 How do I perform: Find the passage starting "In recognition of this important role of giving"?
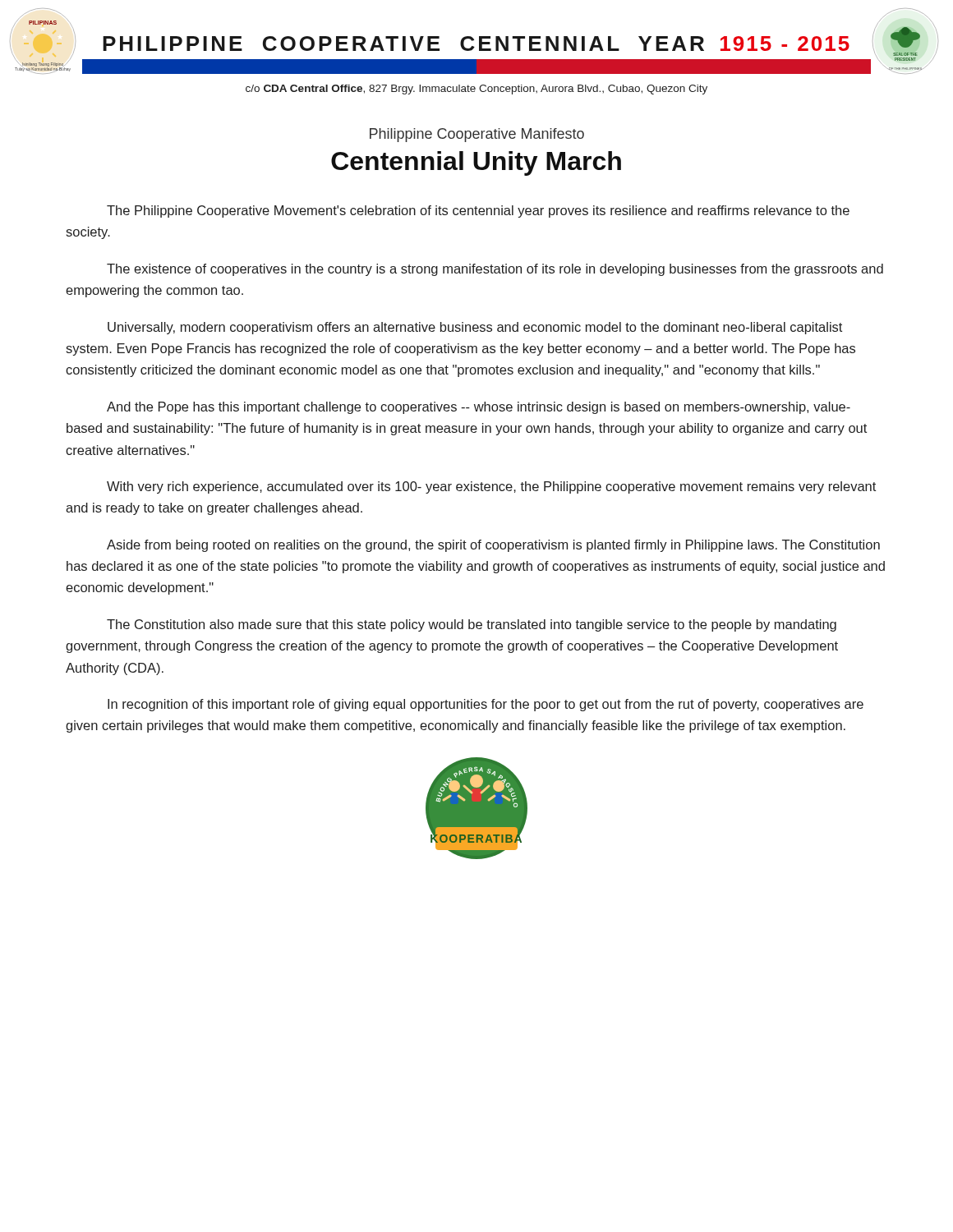(x=465, y=715)
